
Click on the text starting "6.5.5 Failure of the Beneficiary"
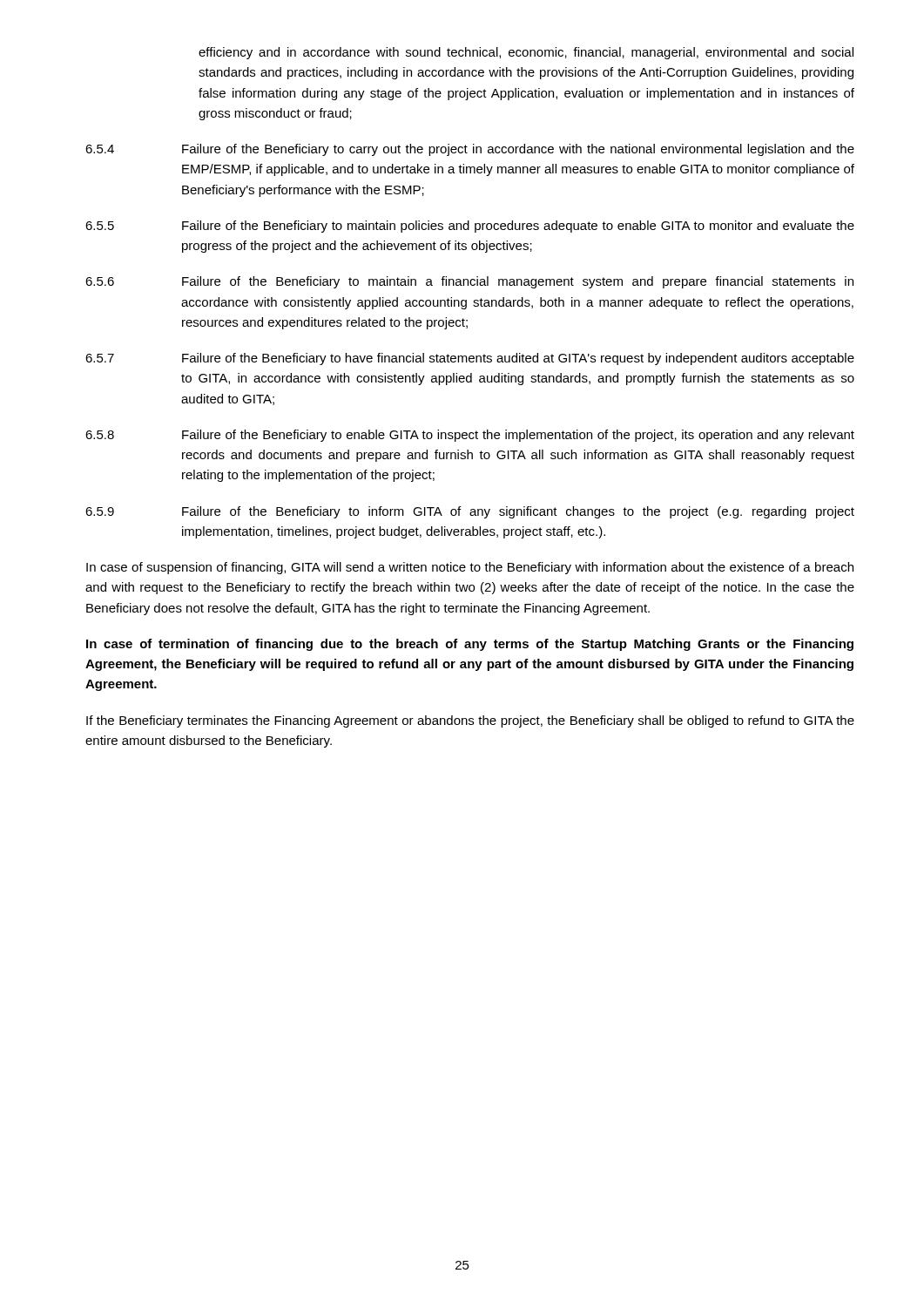coord(470,235)
